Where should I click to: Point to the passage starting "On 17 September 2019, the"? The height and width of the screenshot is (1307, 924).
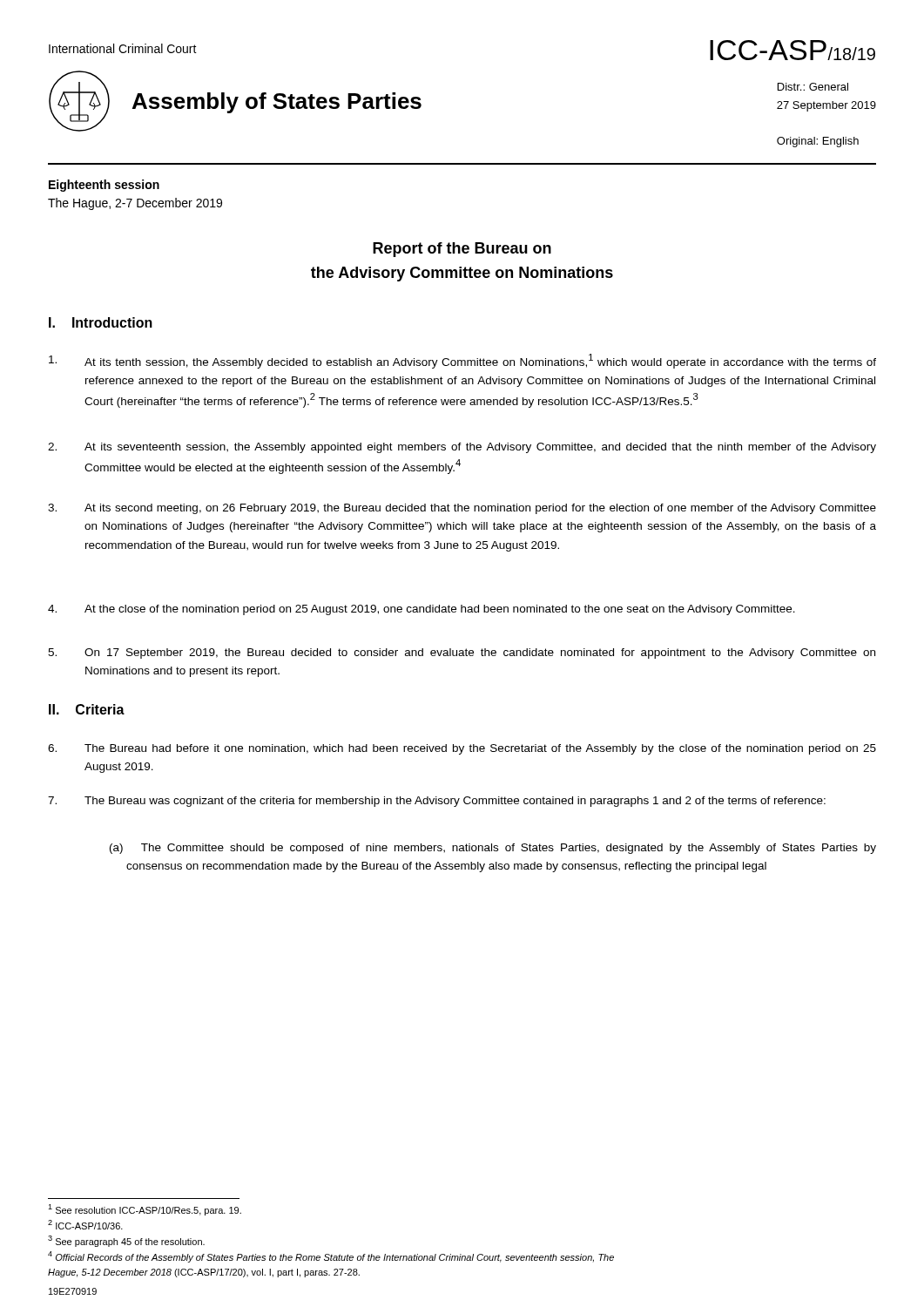462,662
